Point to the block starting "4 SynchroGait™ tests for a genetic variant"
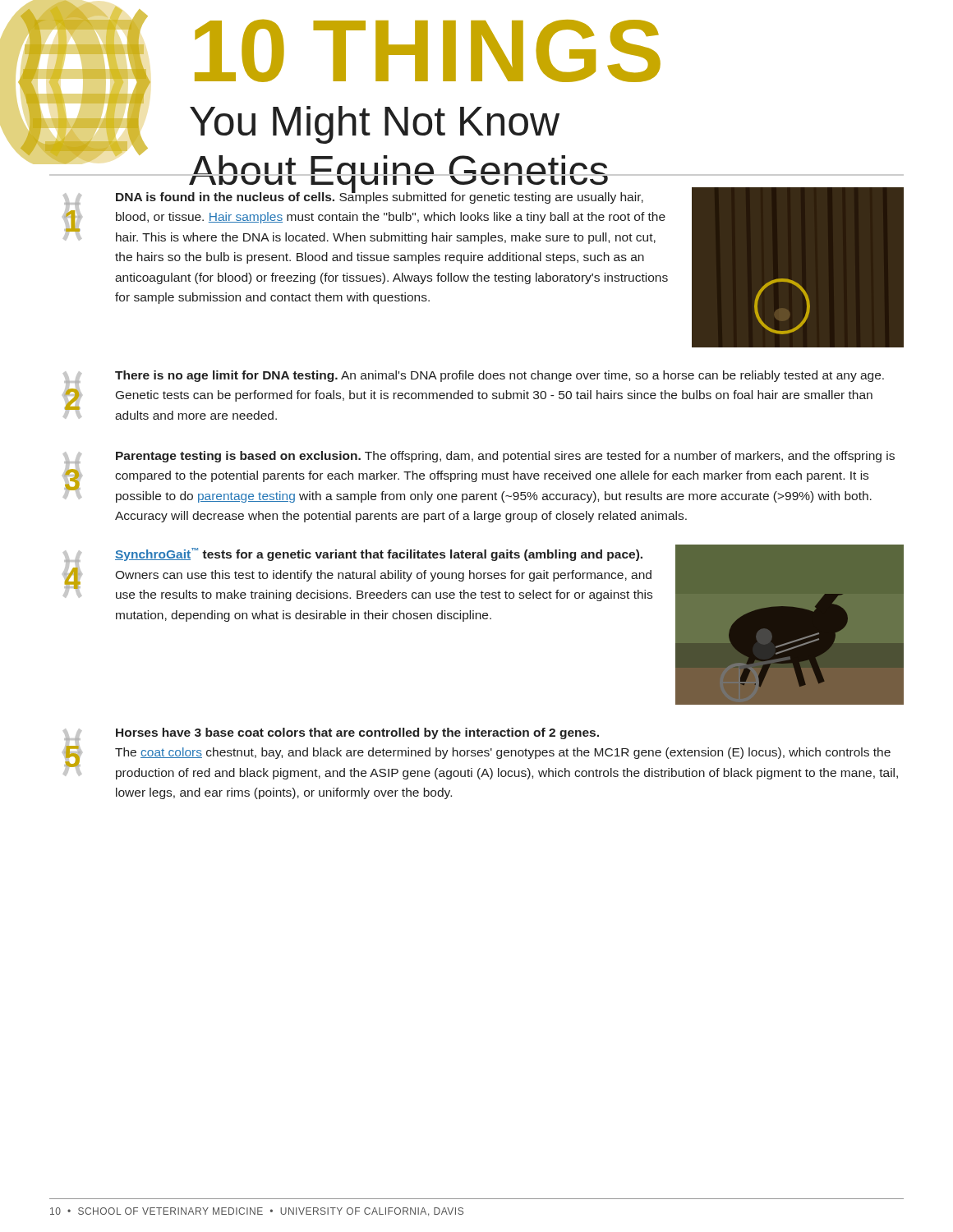The image size is (953, 1232). 476,625
